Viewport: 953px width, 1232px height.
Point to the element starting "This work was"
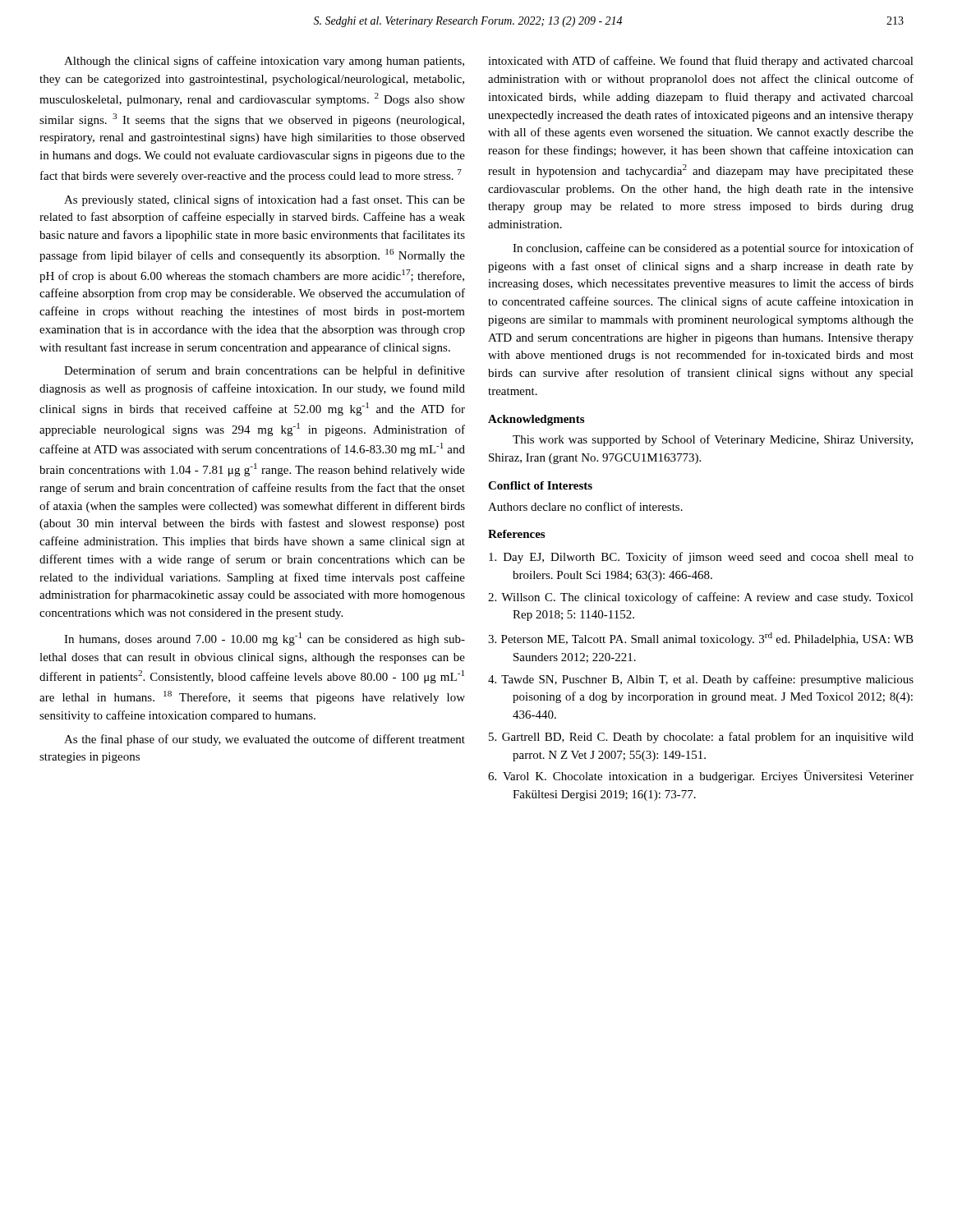pos(701,449)
